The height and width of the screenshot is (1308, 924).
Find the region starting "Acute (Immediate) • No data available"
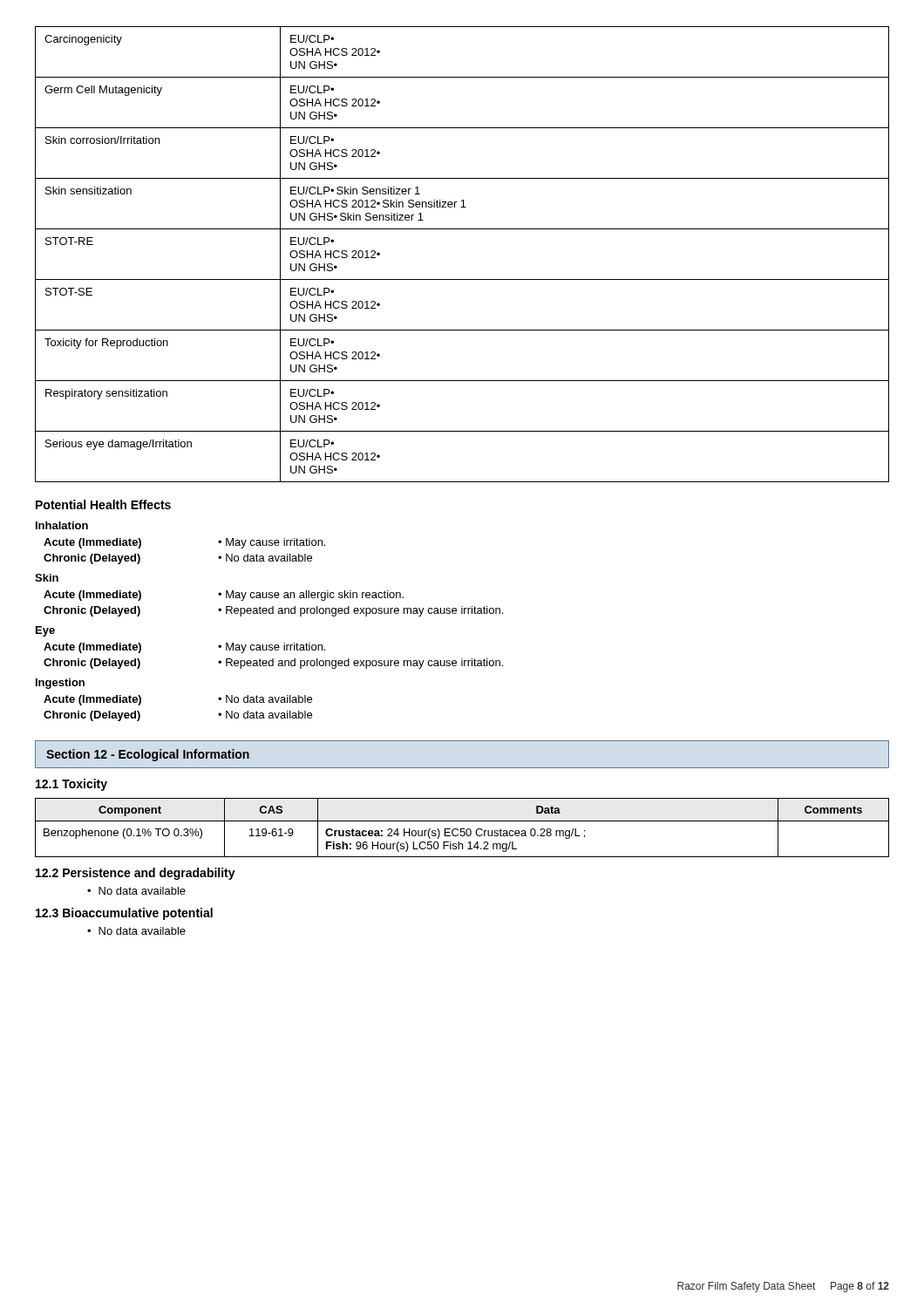click(x=90, y=700)
